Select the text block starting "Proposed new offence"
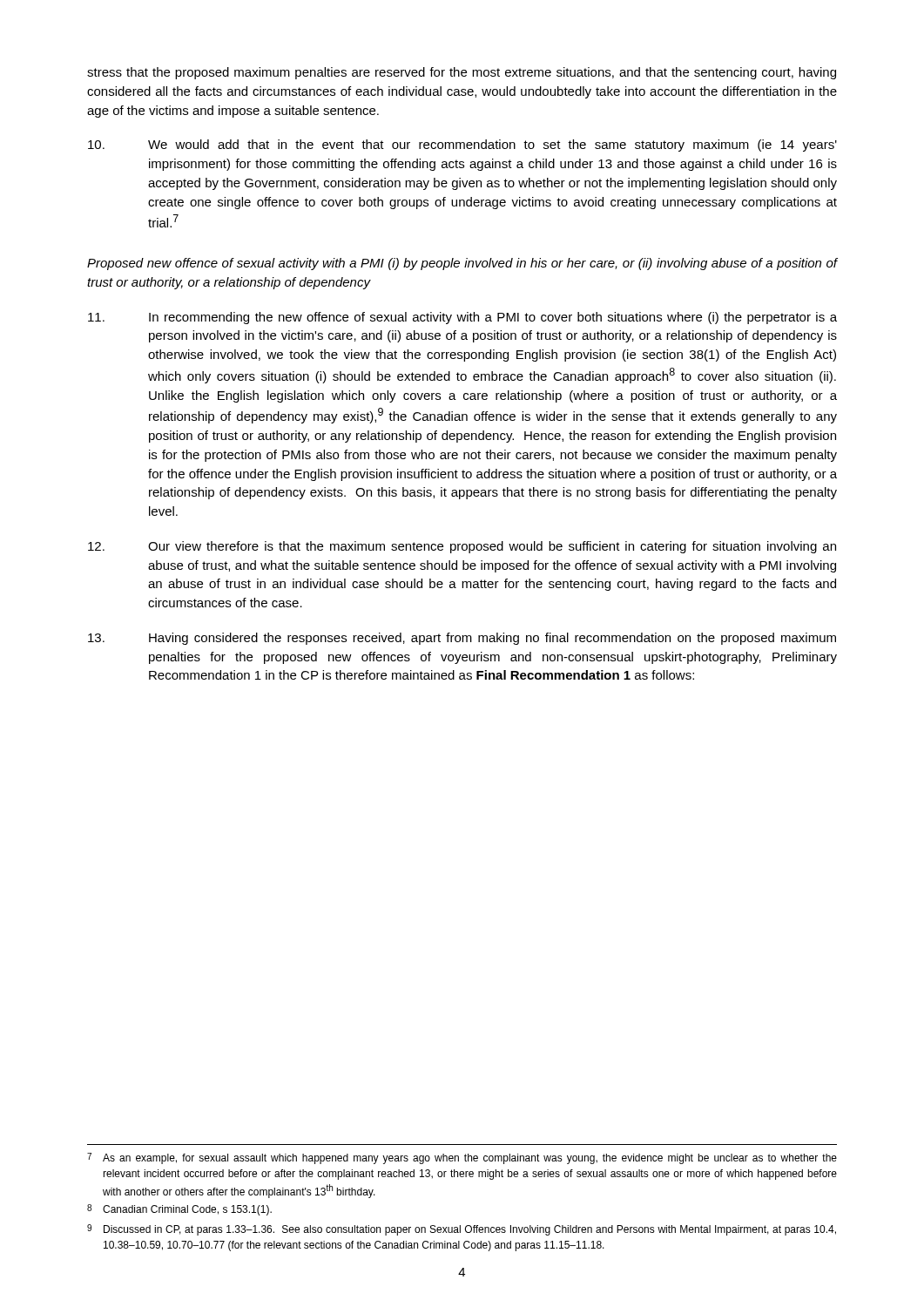 click(x=462, y=272)
